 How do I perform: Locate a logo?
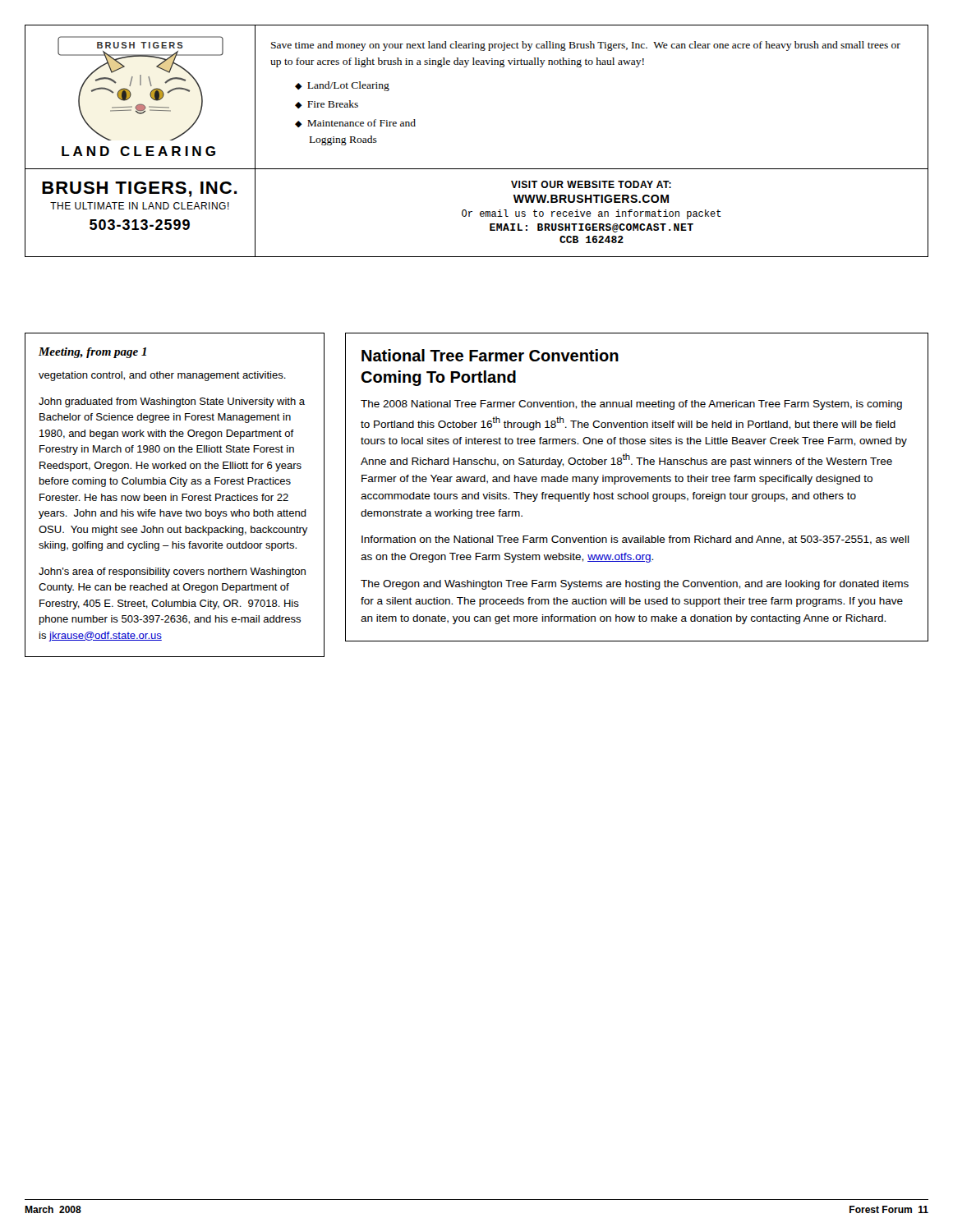click(x=476, y=141)
